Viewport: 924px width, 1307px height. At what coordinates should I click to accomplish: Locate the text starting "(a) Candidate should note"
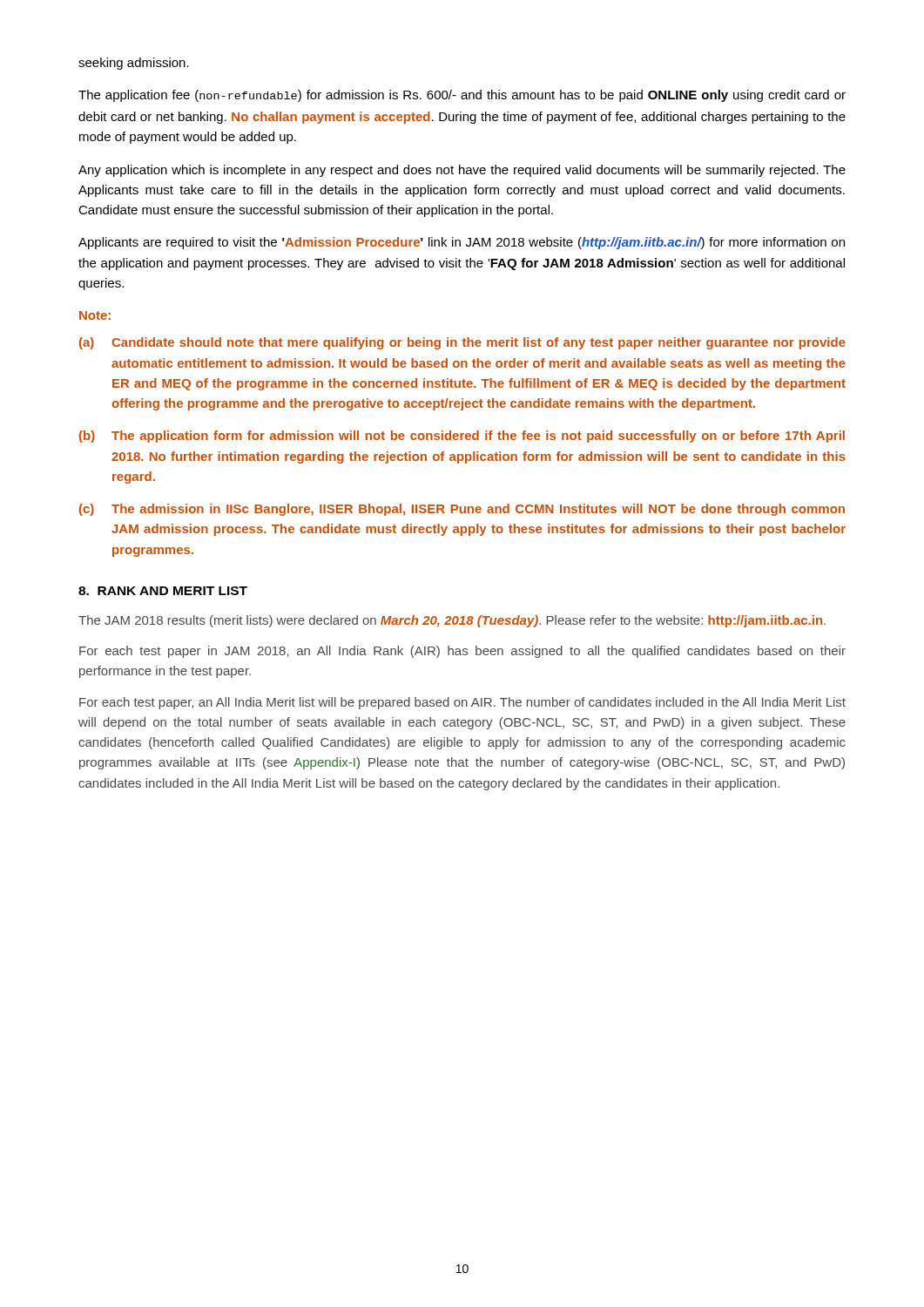coord(462,373)
